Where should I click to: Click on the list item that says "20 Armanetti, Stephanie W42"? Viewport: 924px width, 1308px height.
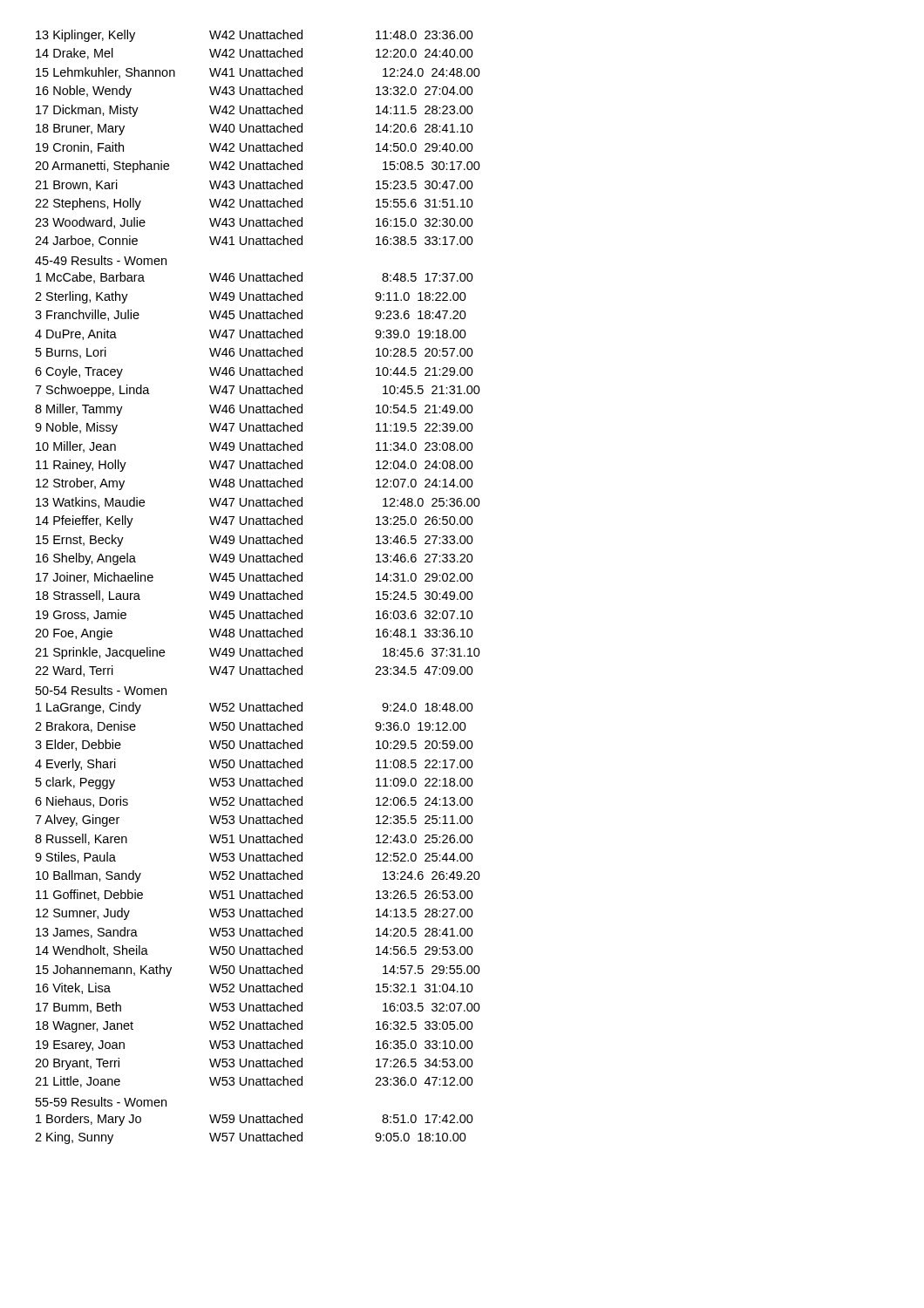pyautogui.click(x=301, y=166)
